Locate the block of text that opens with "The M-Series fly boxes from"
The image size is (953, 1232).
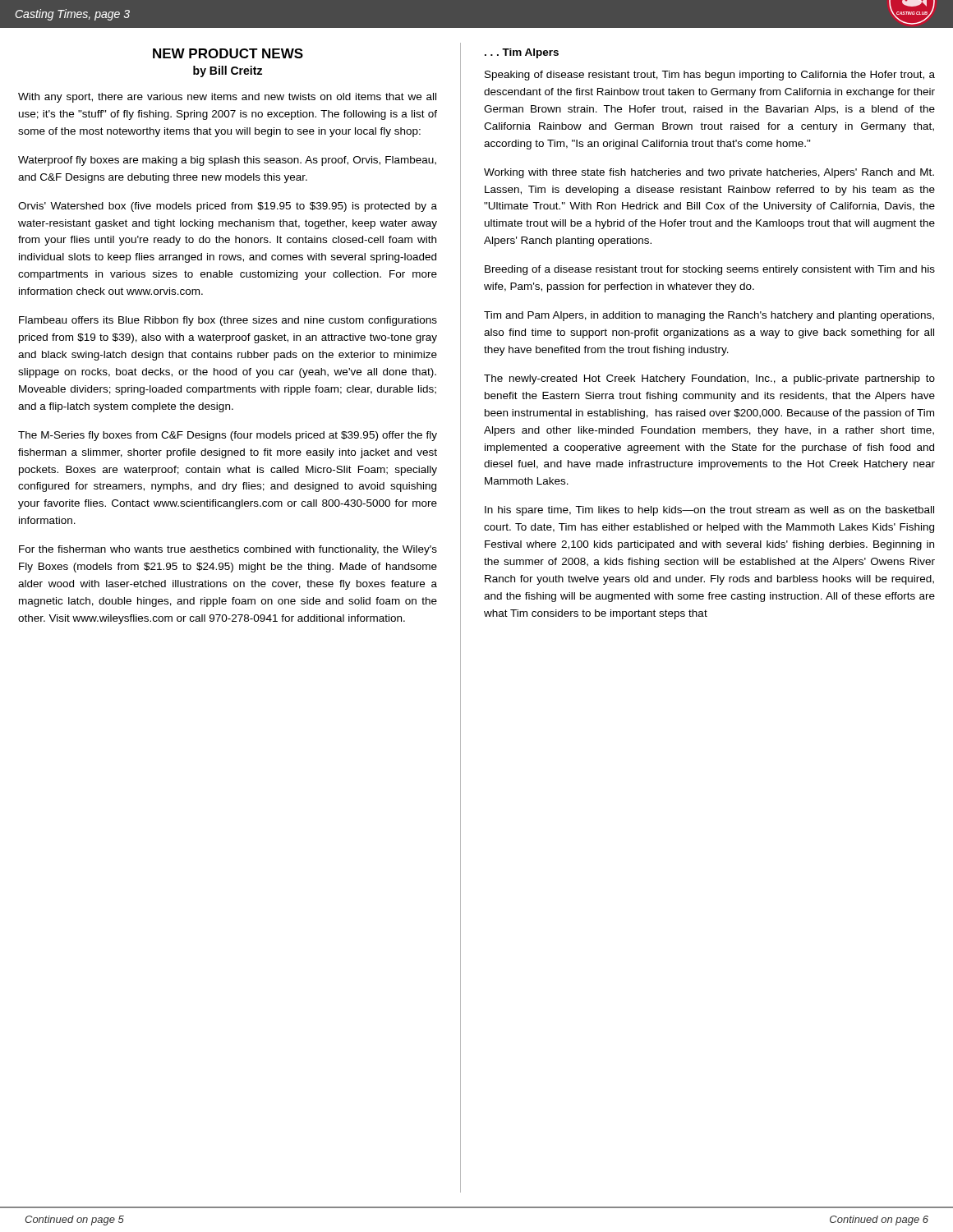click(x=228, y=478)
